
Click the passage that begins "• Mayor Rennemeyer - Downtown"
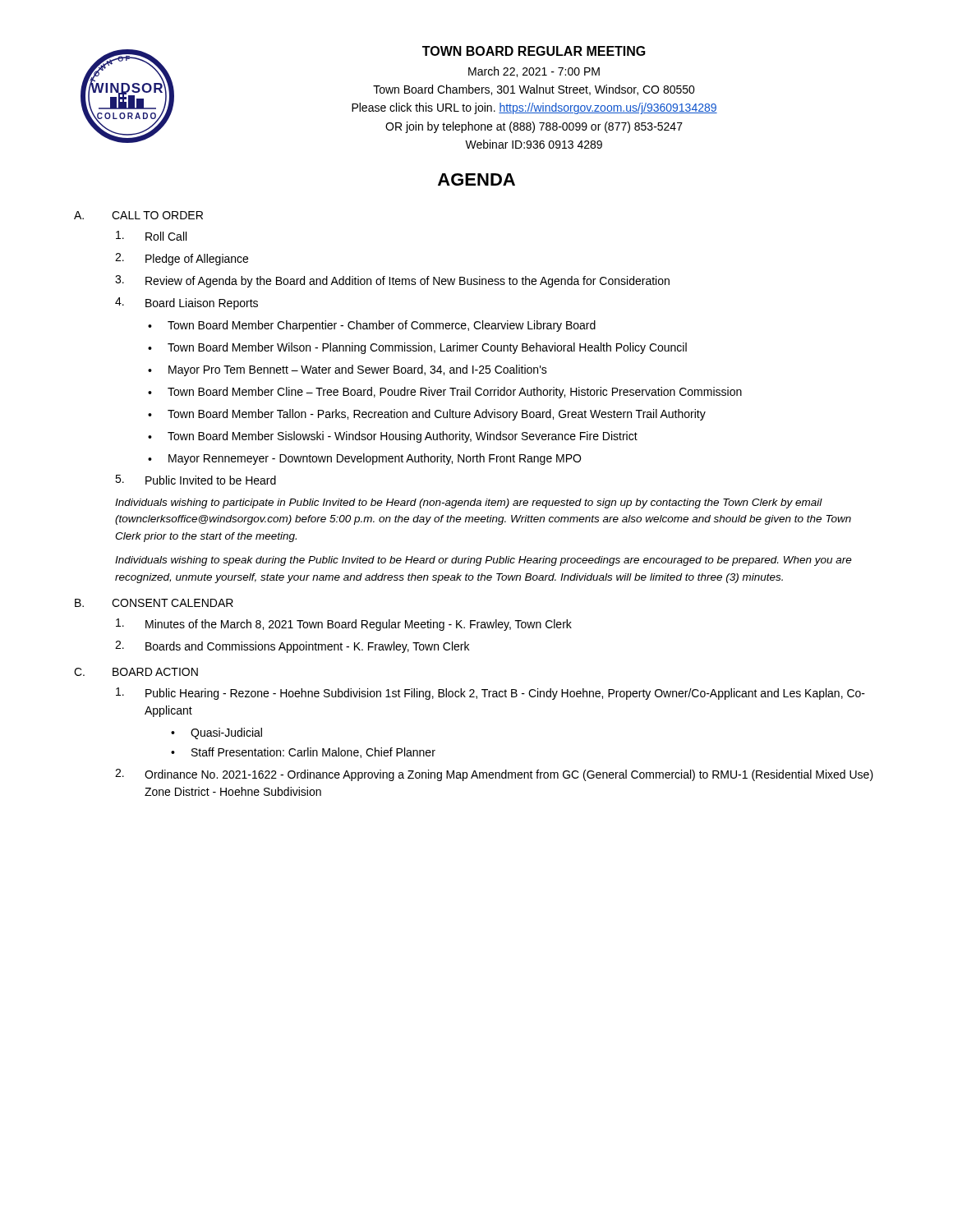[513, 459]
